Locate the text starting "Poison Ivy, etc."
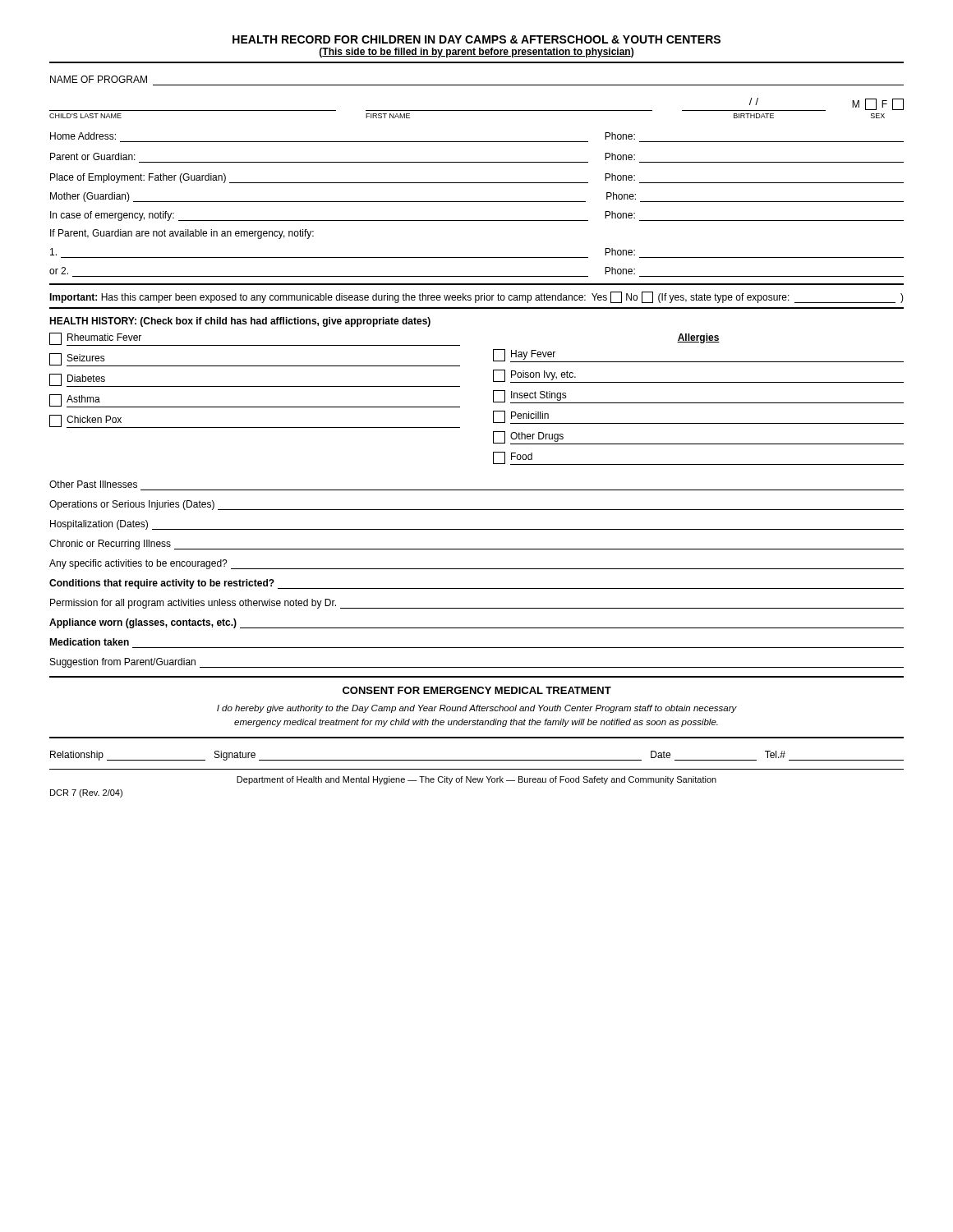This screenshot has height=1232, width=953. [698, 376]
